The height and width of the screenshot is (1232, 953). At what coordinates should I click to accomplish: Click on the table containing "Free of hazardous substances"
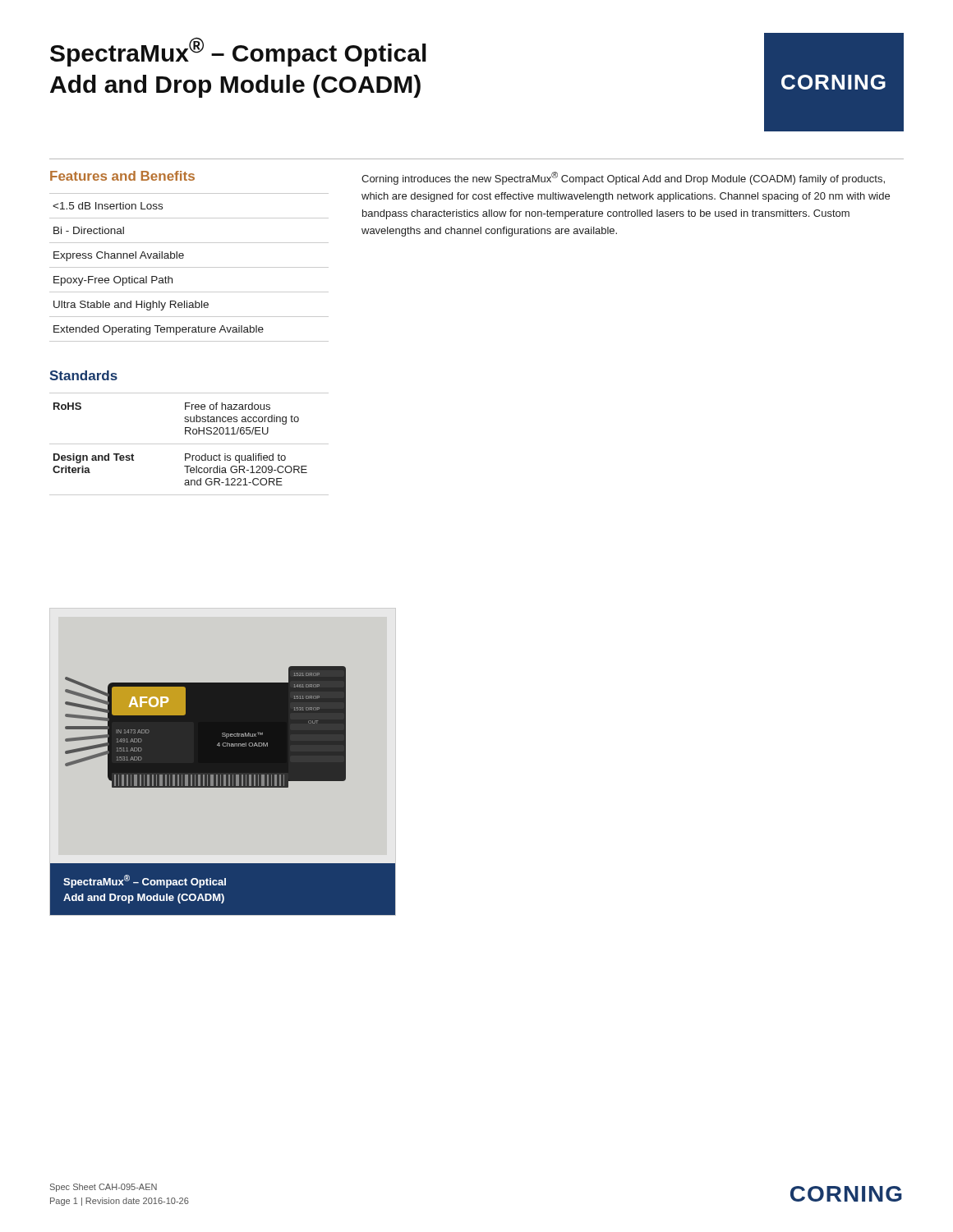pyautogui.click(x=189, y=444)
